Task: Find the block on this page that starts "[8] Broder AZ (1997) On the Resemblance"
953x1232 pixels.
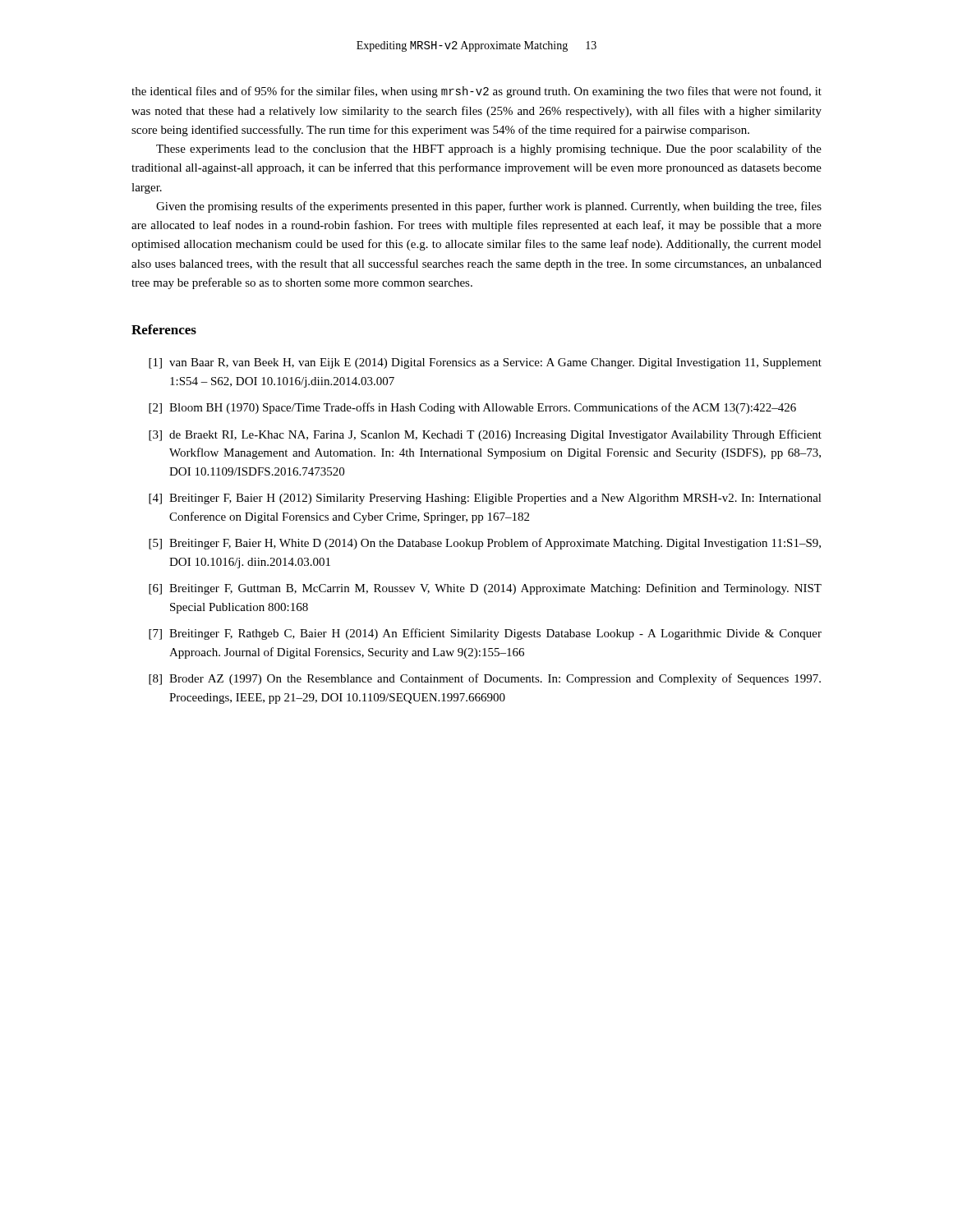Action: point(476,688)
